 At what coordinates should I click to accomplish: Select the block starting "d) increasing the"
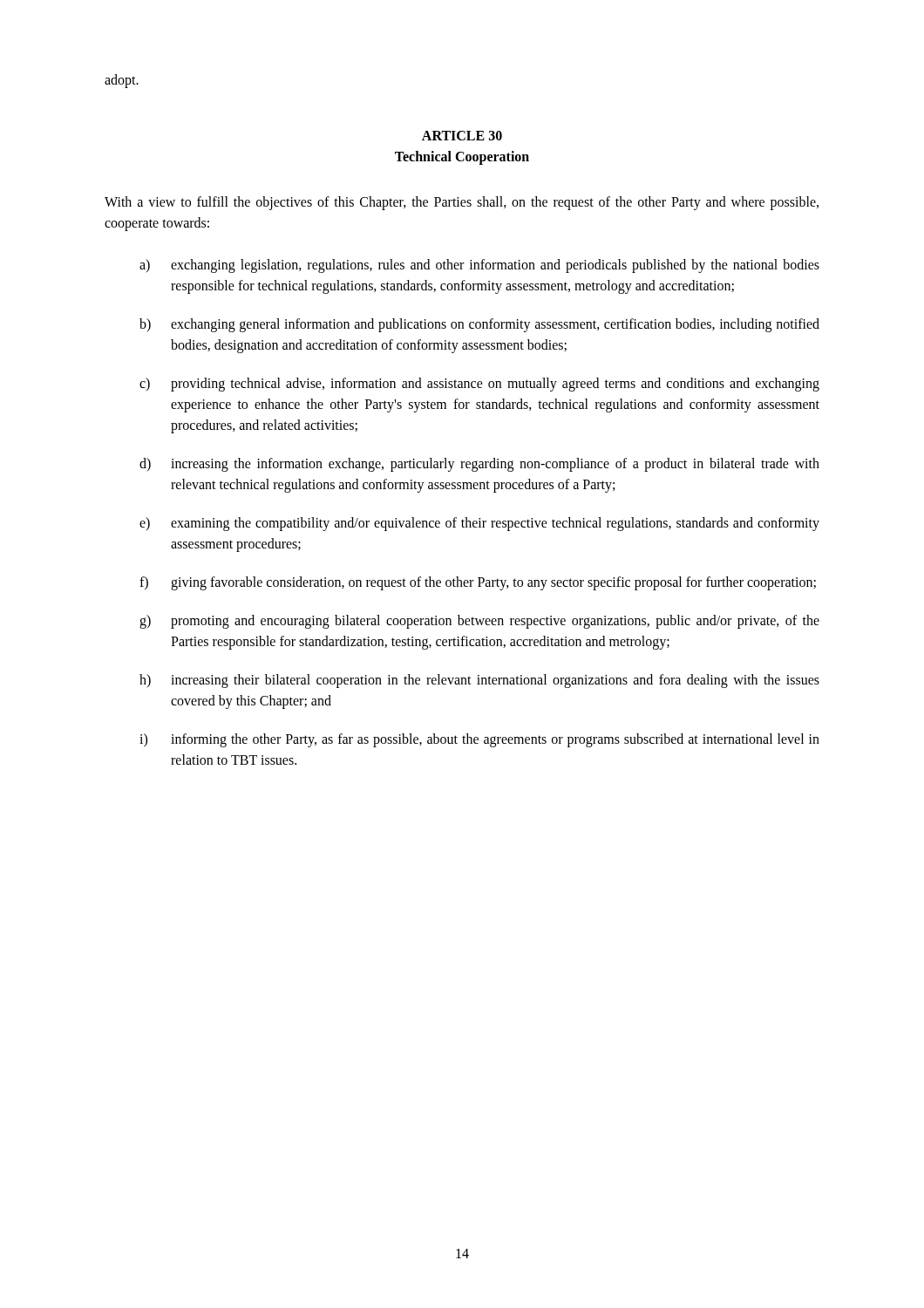tap(479, 474)
